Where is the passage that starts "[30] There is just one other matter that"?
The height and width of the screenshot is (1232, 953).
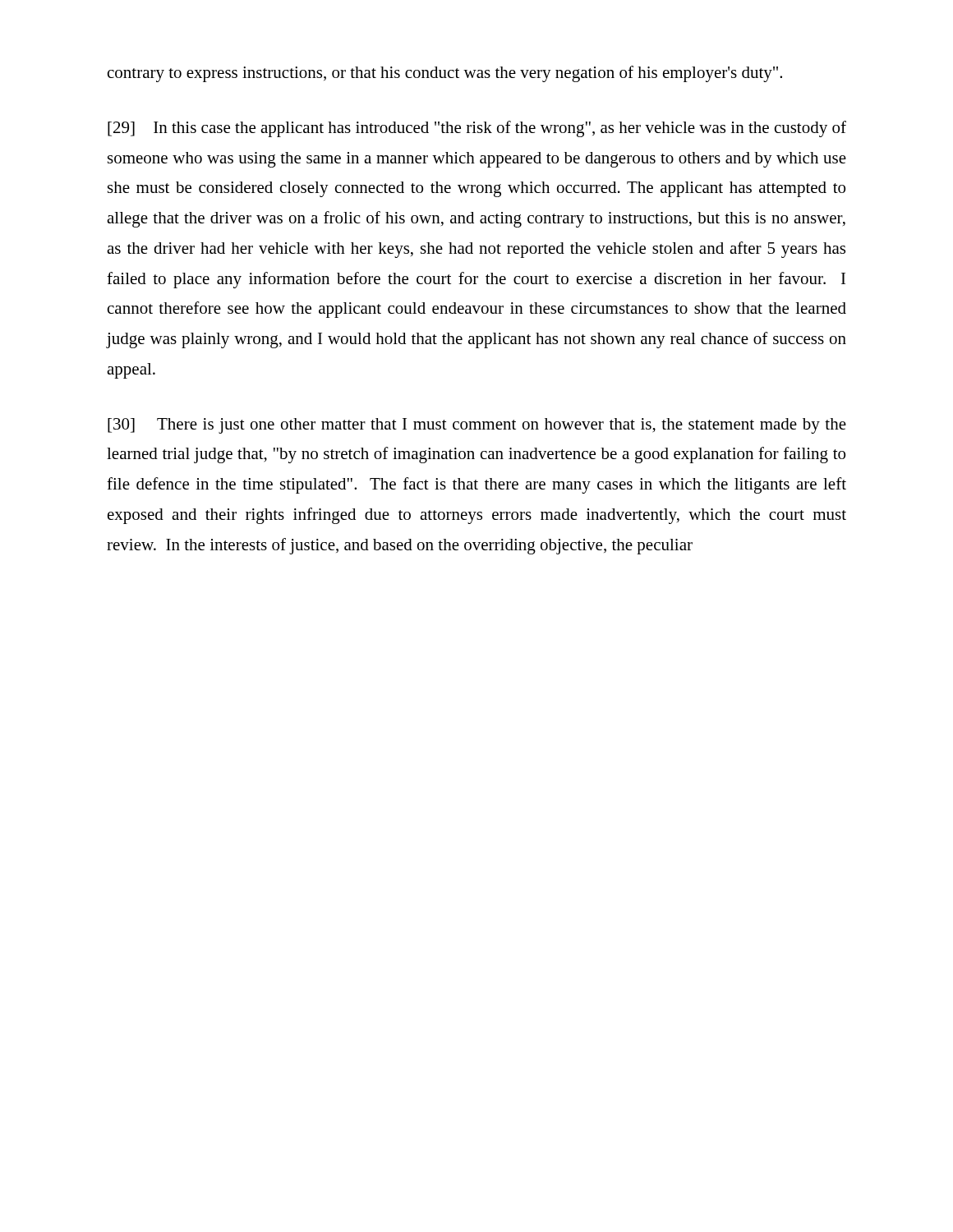pyautogui.click(x=476, y=484)
